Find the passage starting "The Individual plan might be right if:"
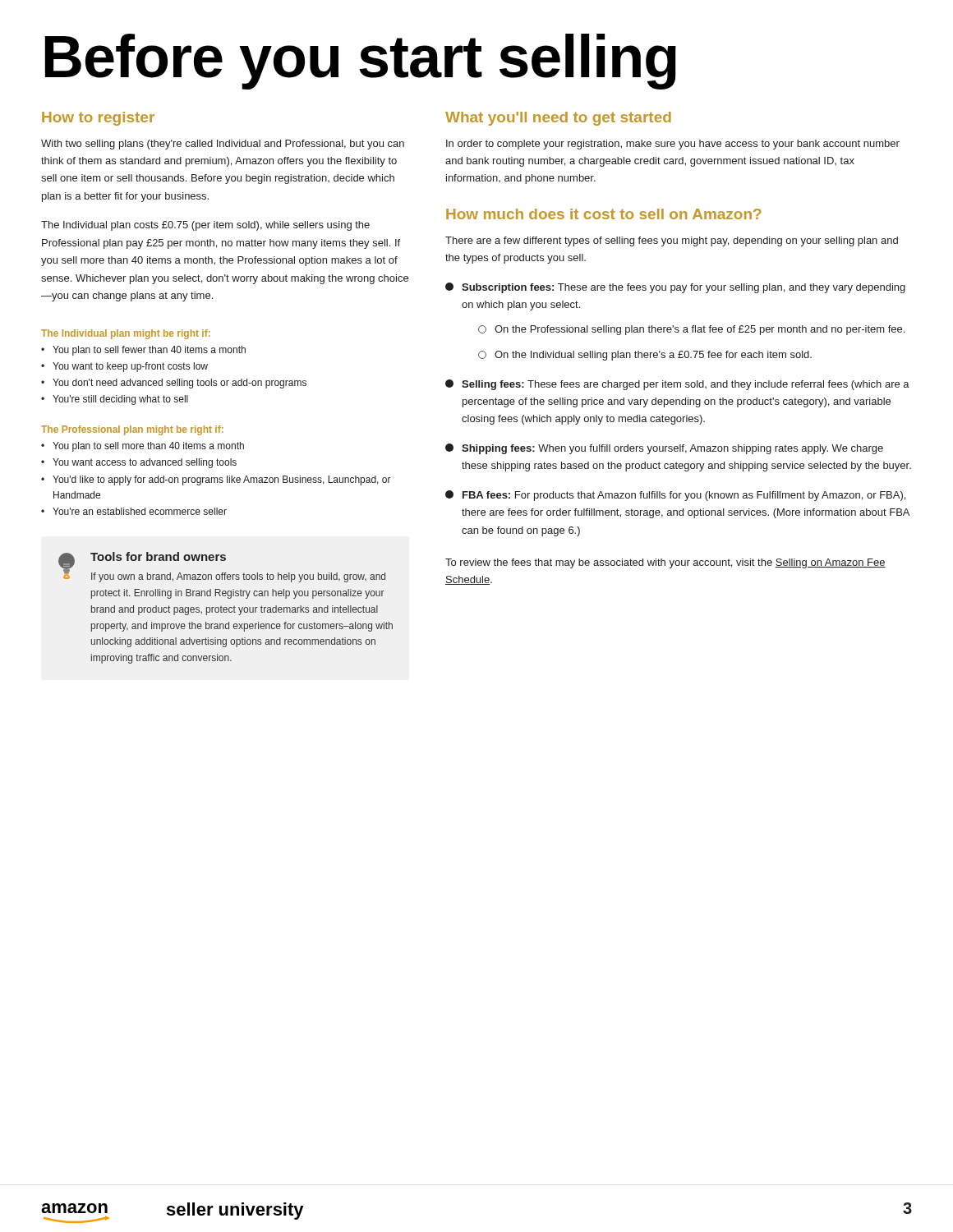 click(x=126, y=333)
